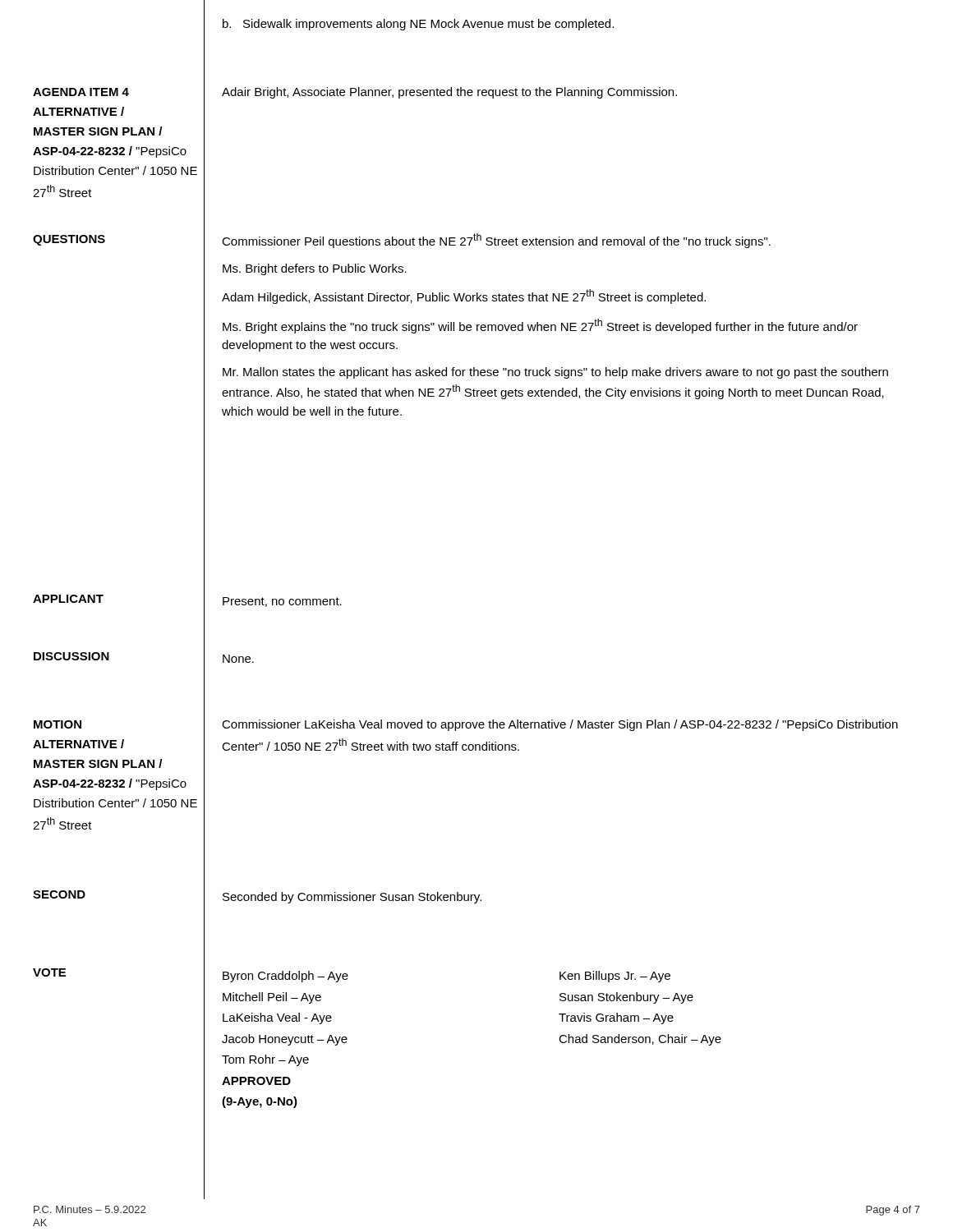The height and width of the screenshot is (1232, 953).
Task: Locate the block starting "Commissioner LaKeisha Veal moved to approve the"
Action: pyautogui.click(x=560, y=735)
